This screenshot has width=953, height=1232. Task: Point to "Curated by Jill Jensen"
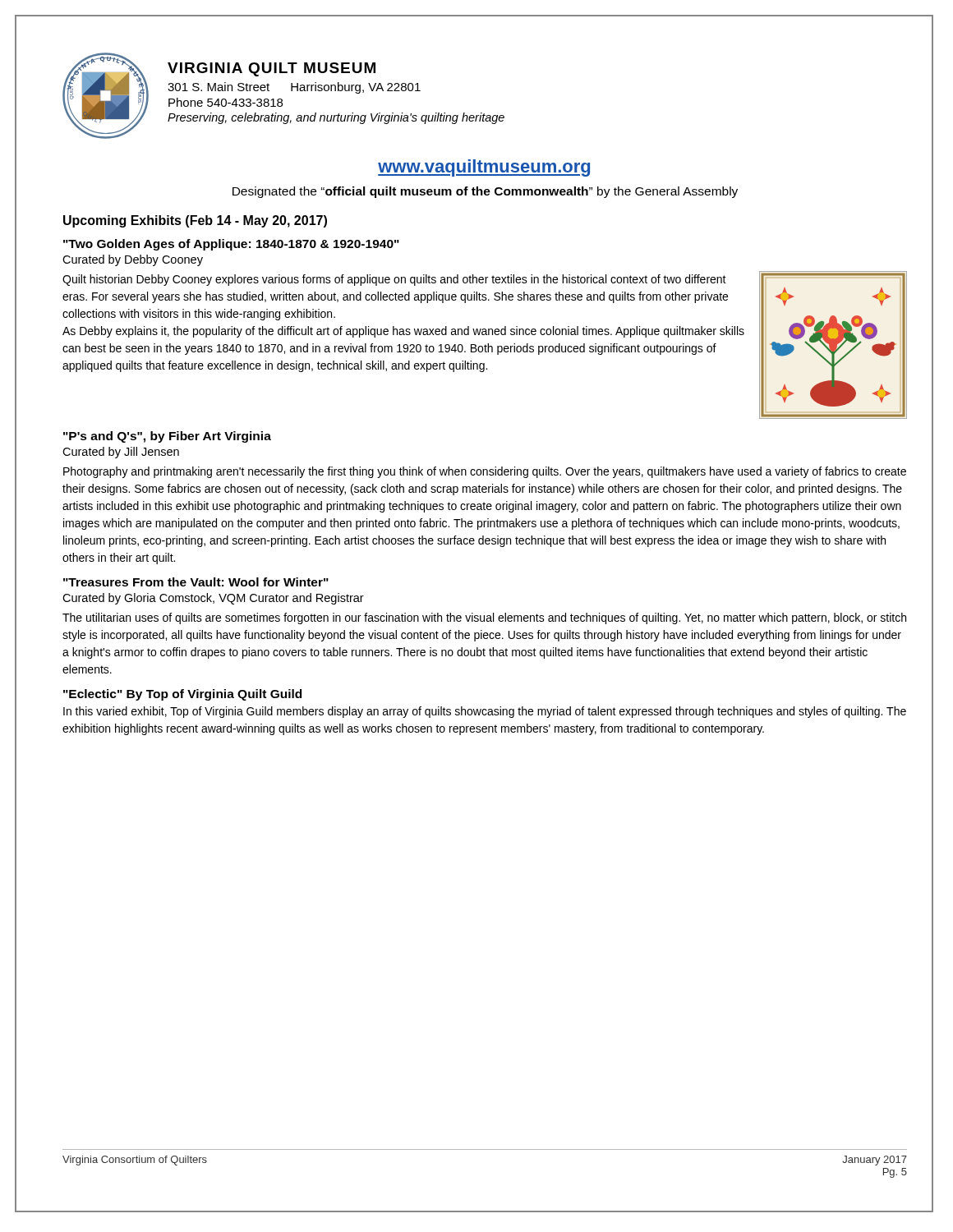pyautogui.click(x=121, y=452)
